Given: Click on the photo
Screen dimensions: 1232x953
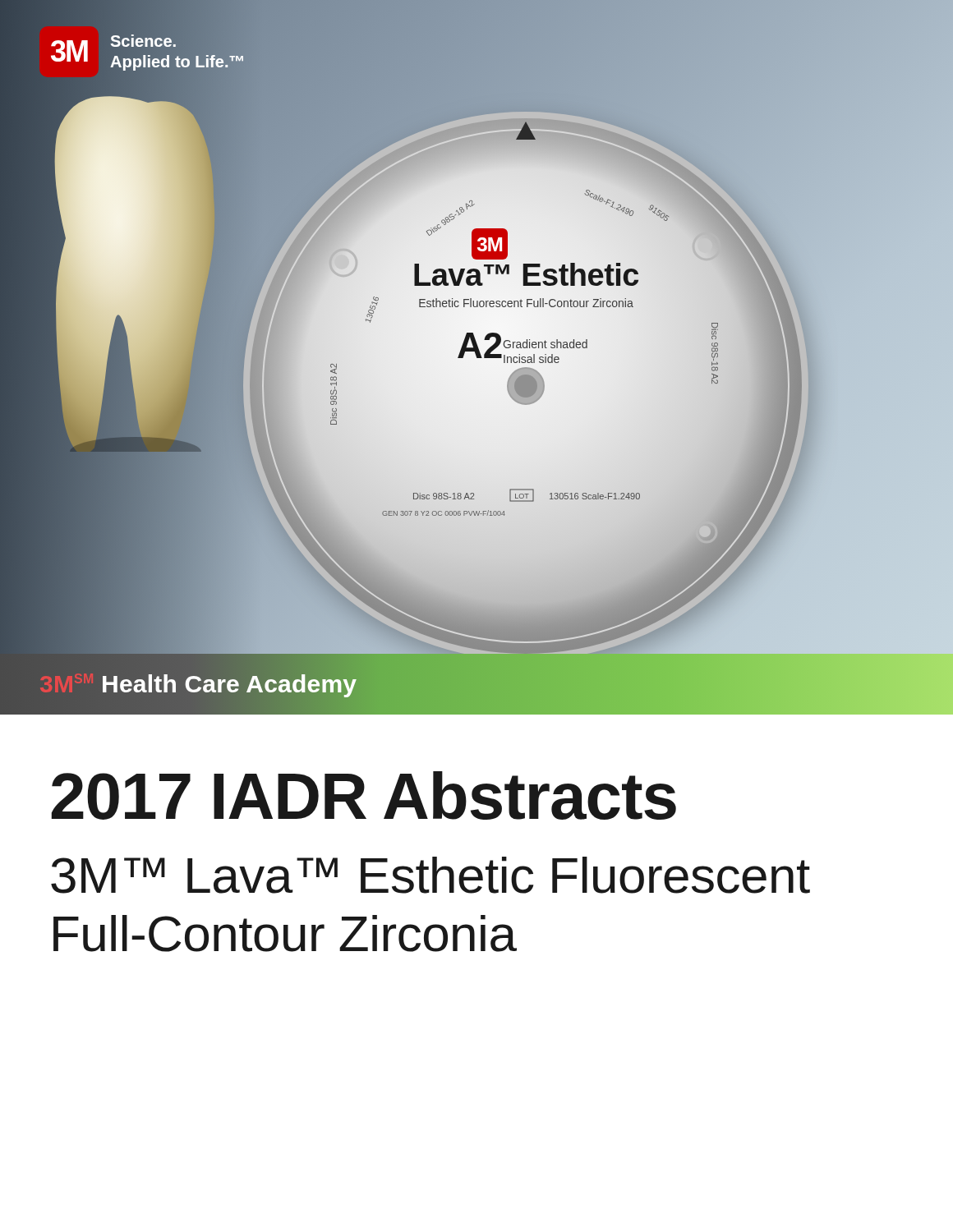Looking at the screenshot, I should coord(476,357).
